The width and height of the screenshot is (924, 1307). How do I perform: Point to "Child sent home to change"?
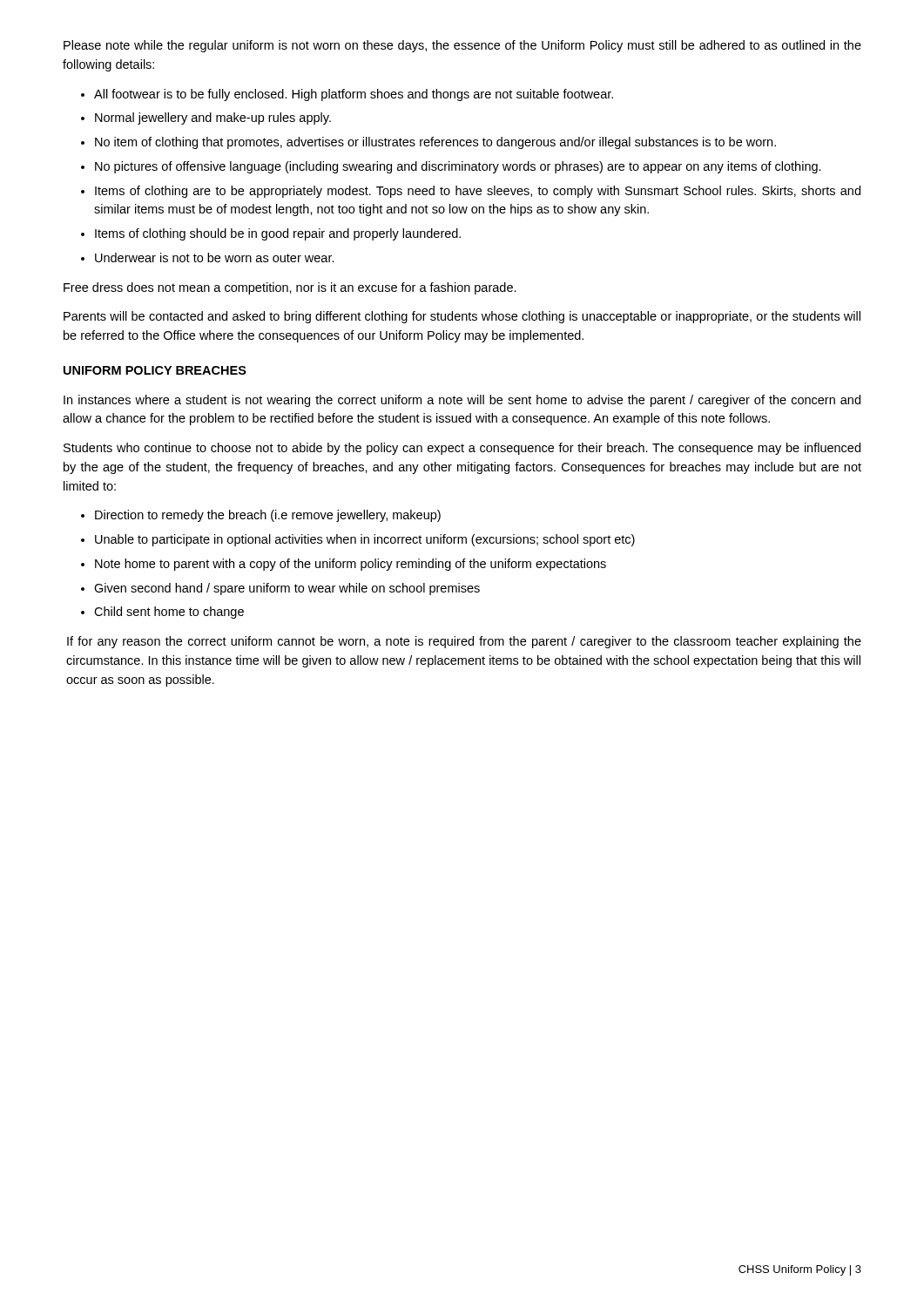tap(169, 613)
